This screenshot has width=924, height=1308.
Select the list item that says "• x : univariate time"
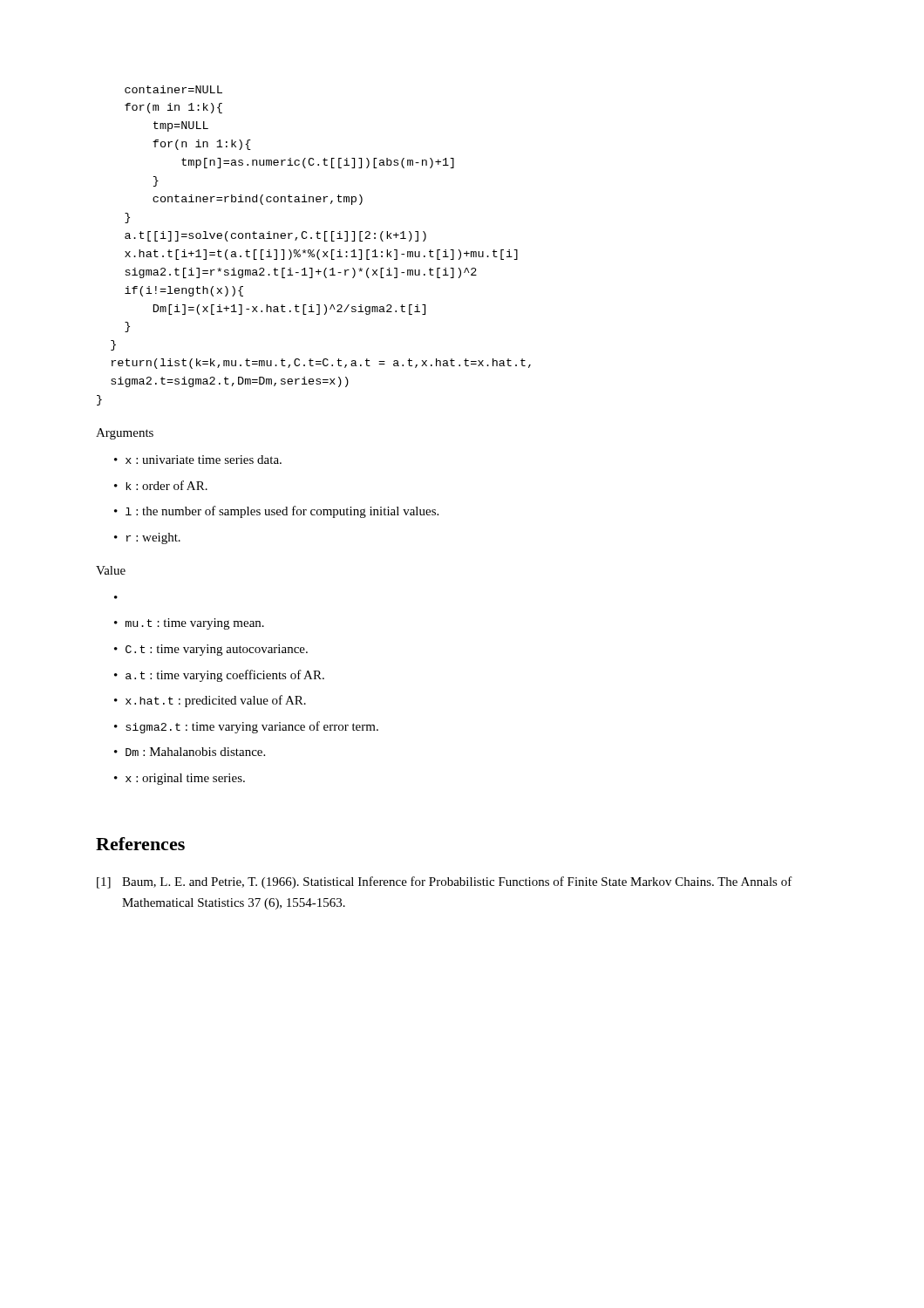click(198, 460)
